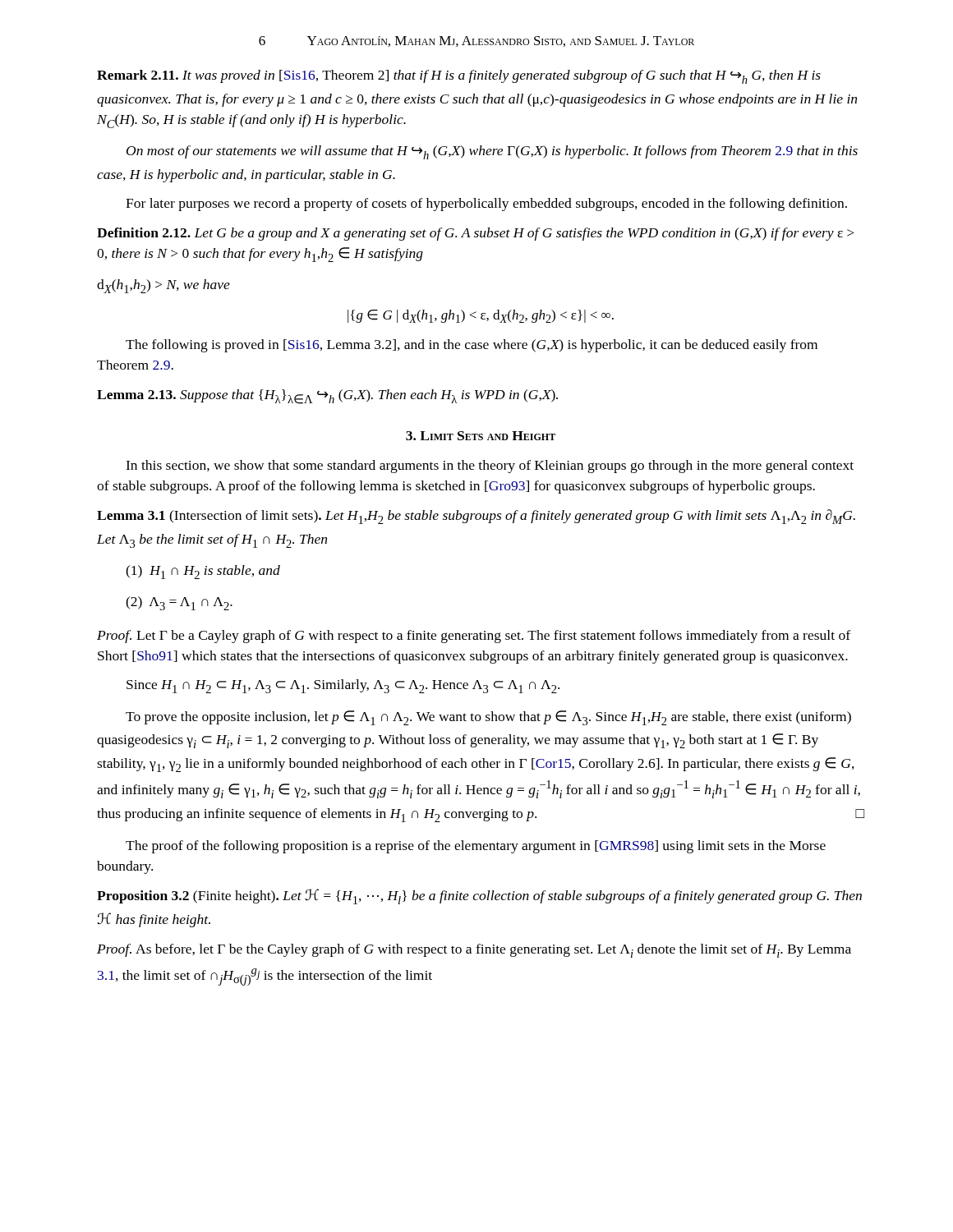The width and height of the screenshot is (953, 1232).
Task: Find "(2) Λ3 = Λ1 ∩ Λ2." on this page
Action: [x=179, y=603]
